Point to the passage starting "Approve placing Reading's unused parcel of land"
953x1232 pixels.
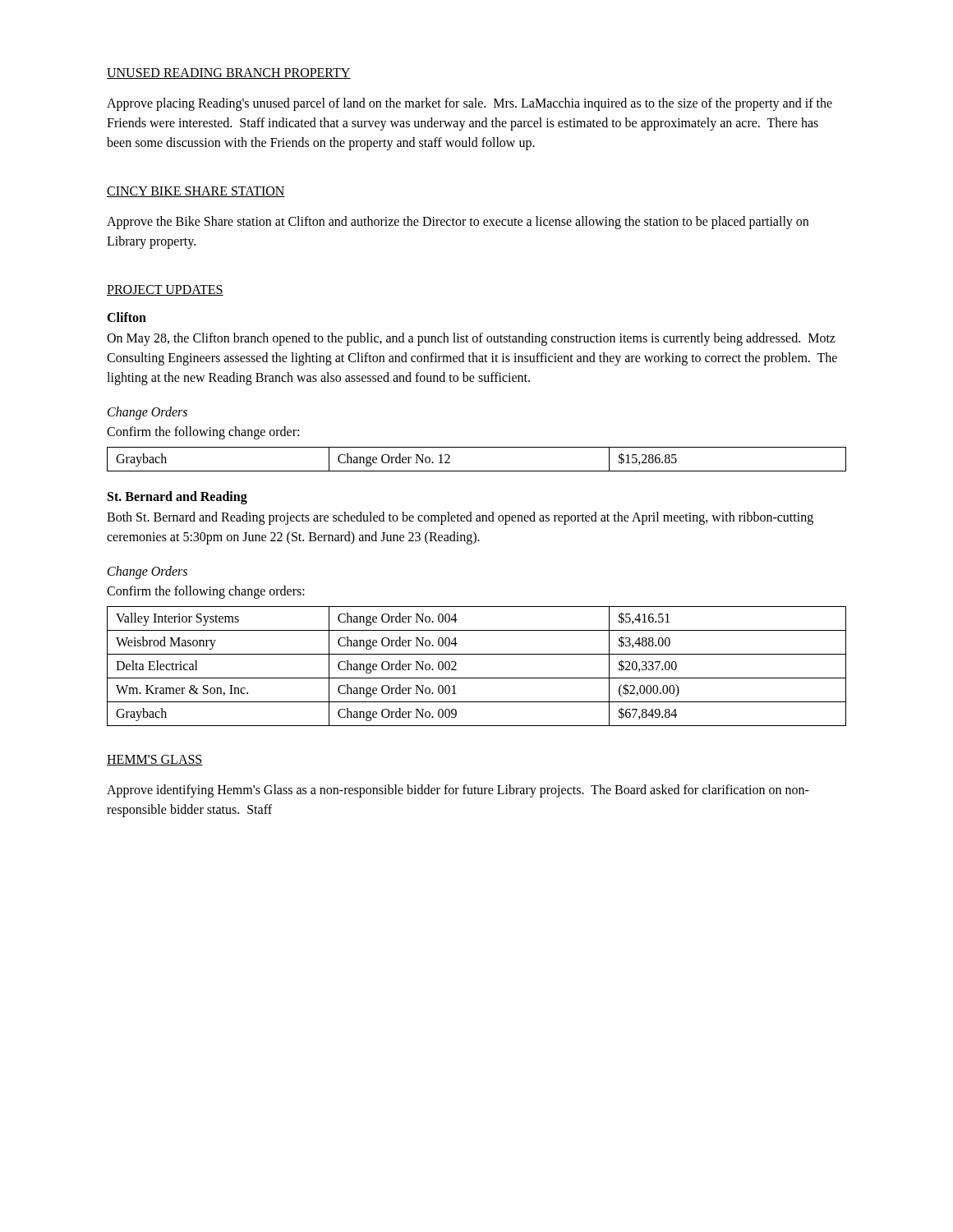470,123
